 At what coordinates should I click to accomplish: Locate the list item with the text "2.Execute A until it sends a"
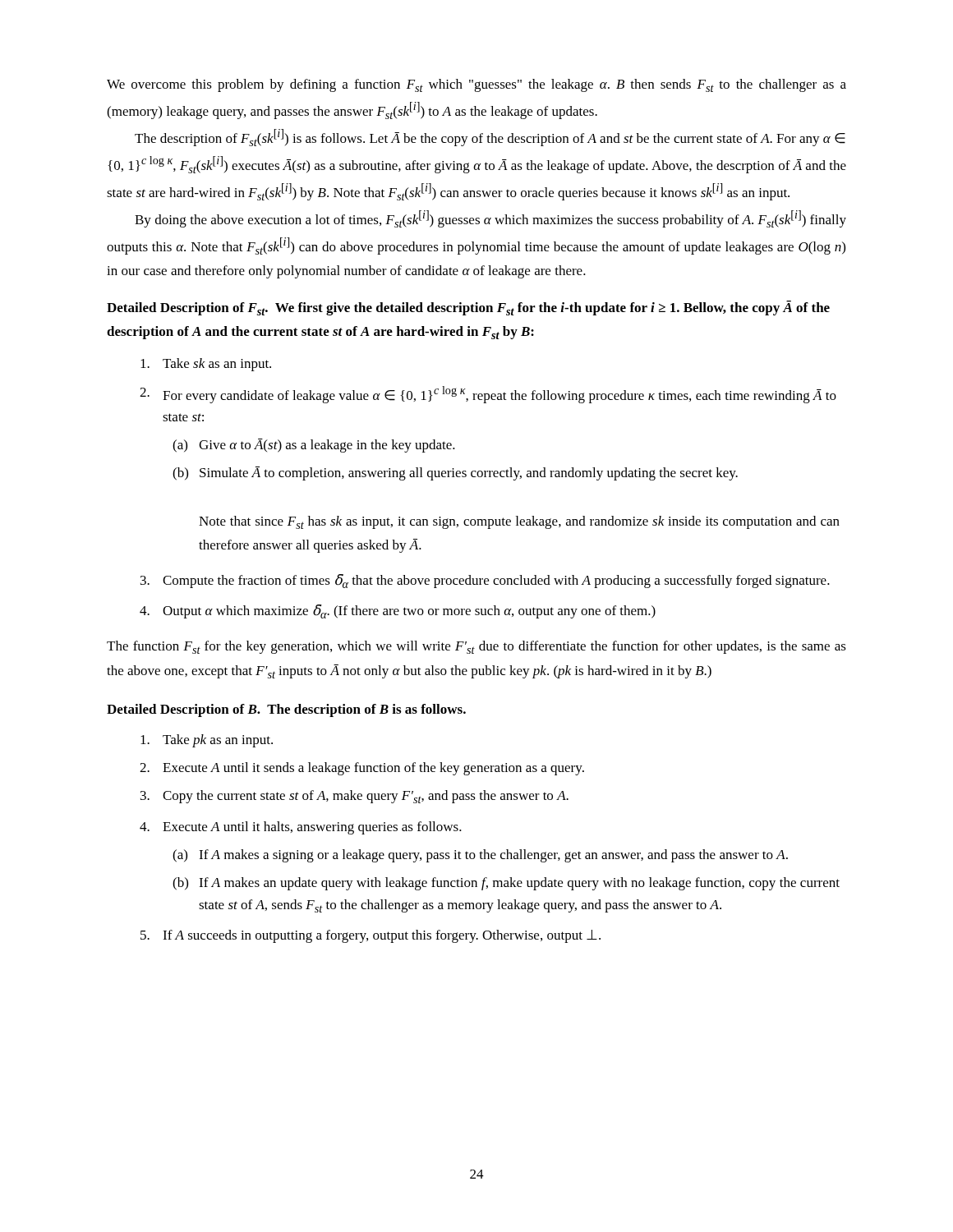pos(488,768)
